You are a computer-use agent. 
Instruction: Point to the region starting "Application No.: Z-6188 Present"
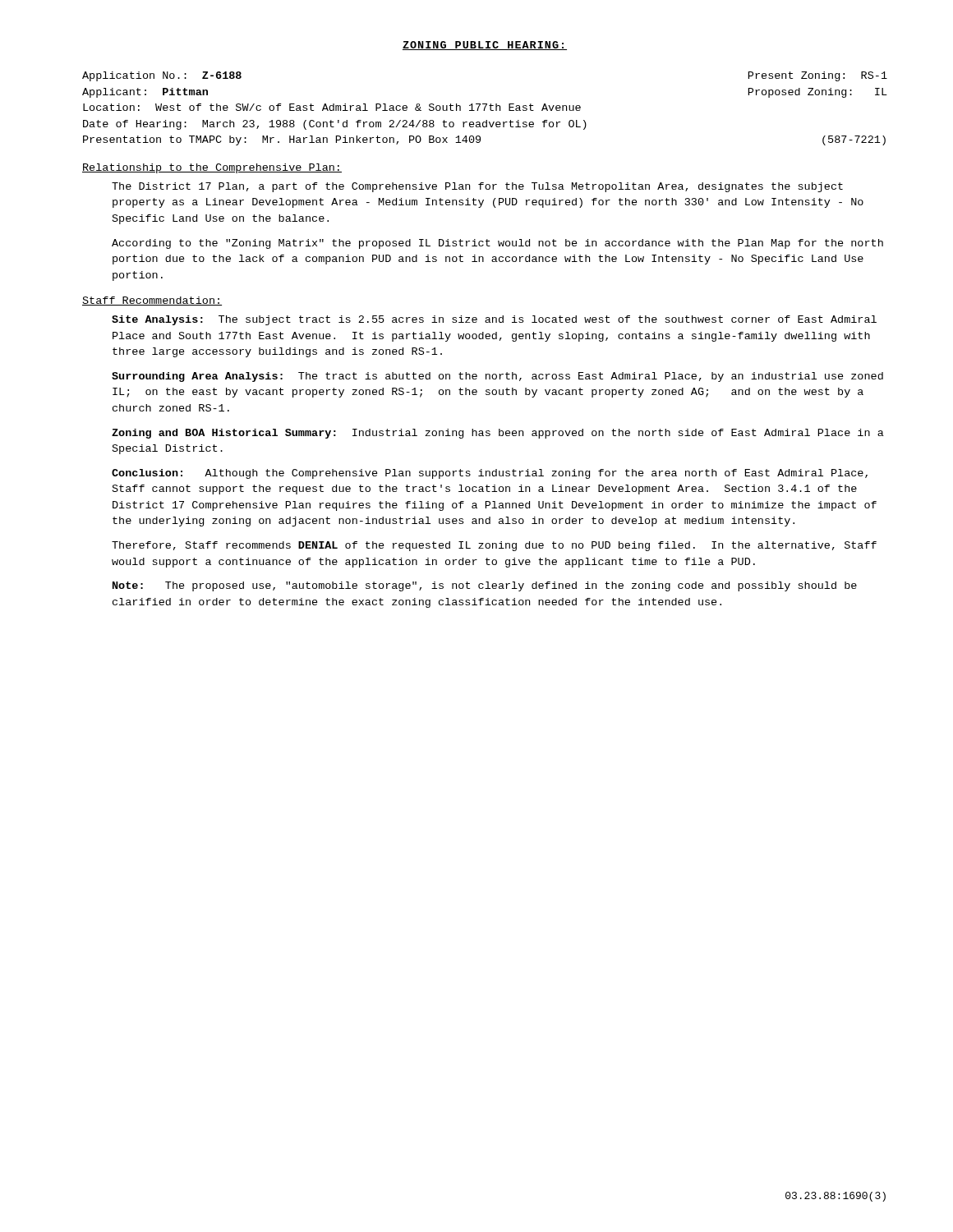pos(485,108)
